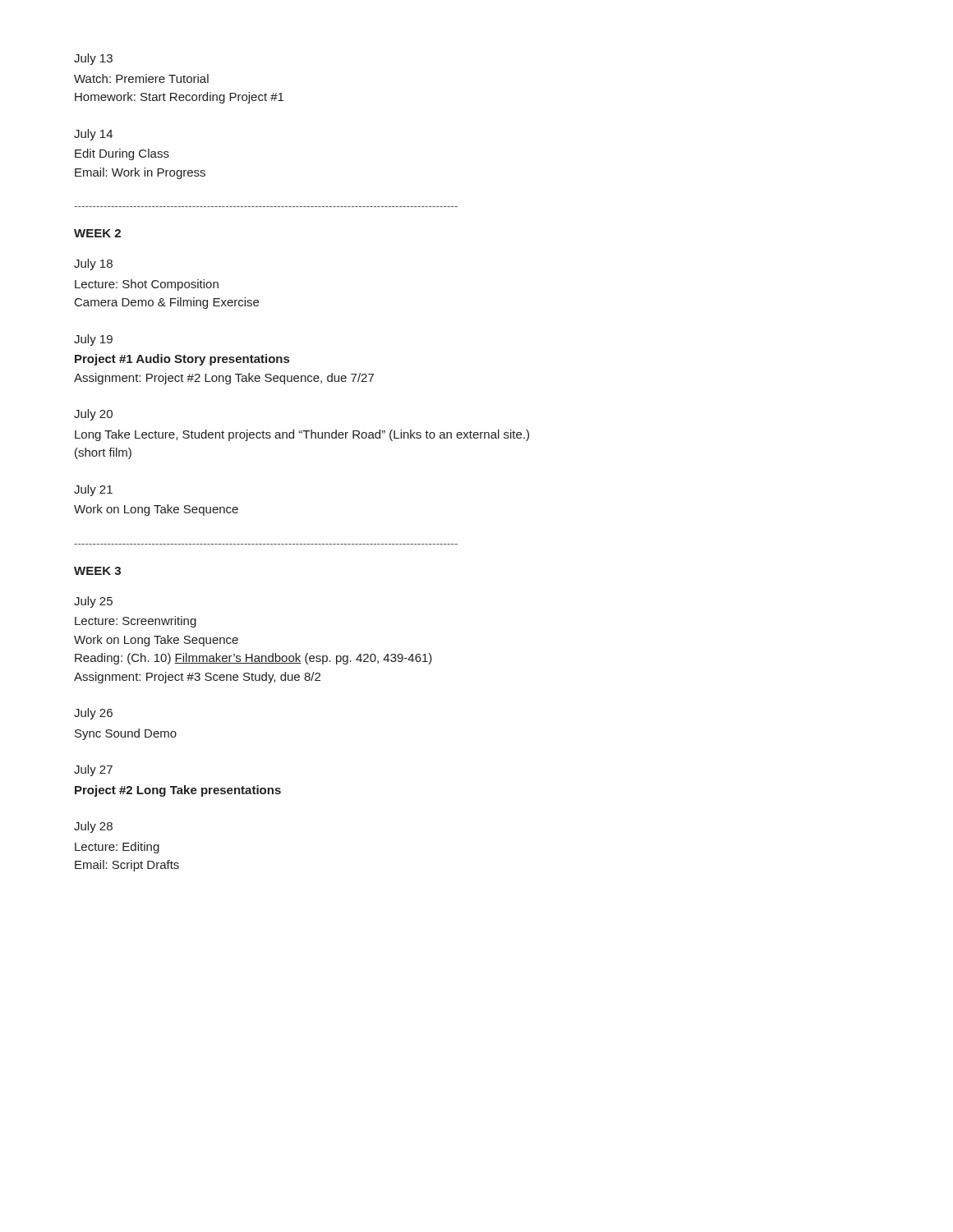The image size is (953, 1232).
Task: Find the text starting "July 14 Edit During Class Email: Work in"
Action: point(93,135)
